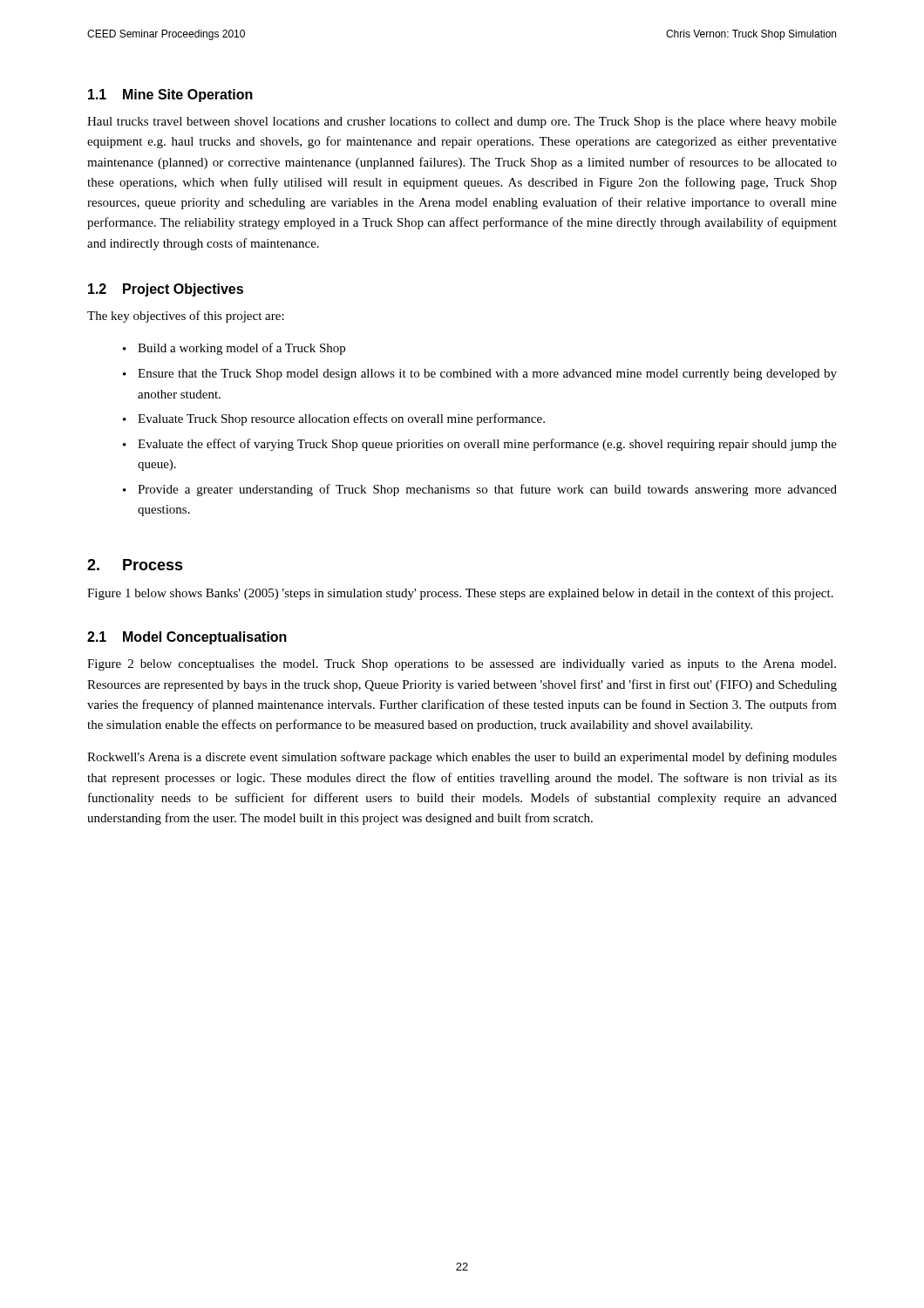Point to the text block starting "1.2 Project Objectives"
Screen dimensions: 1308x924
point(165,289)
